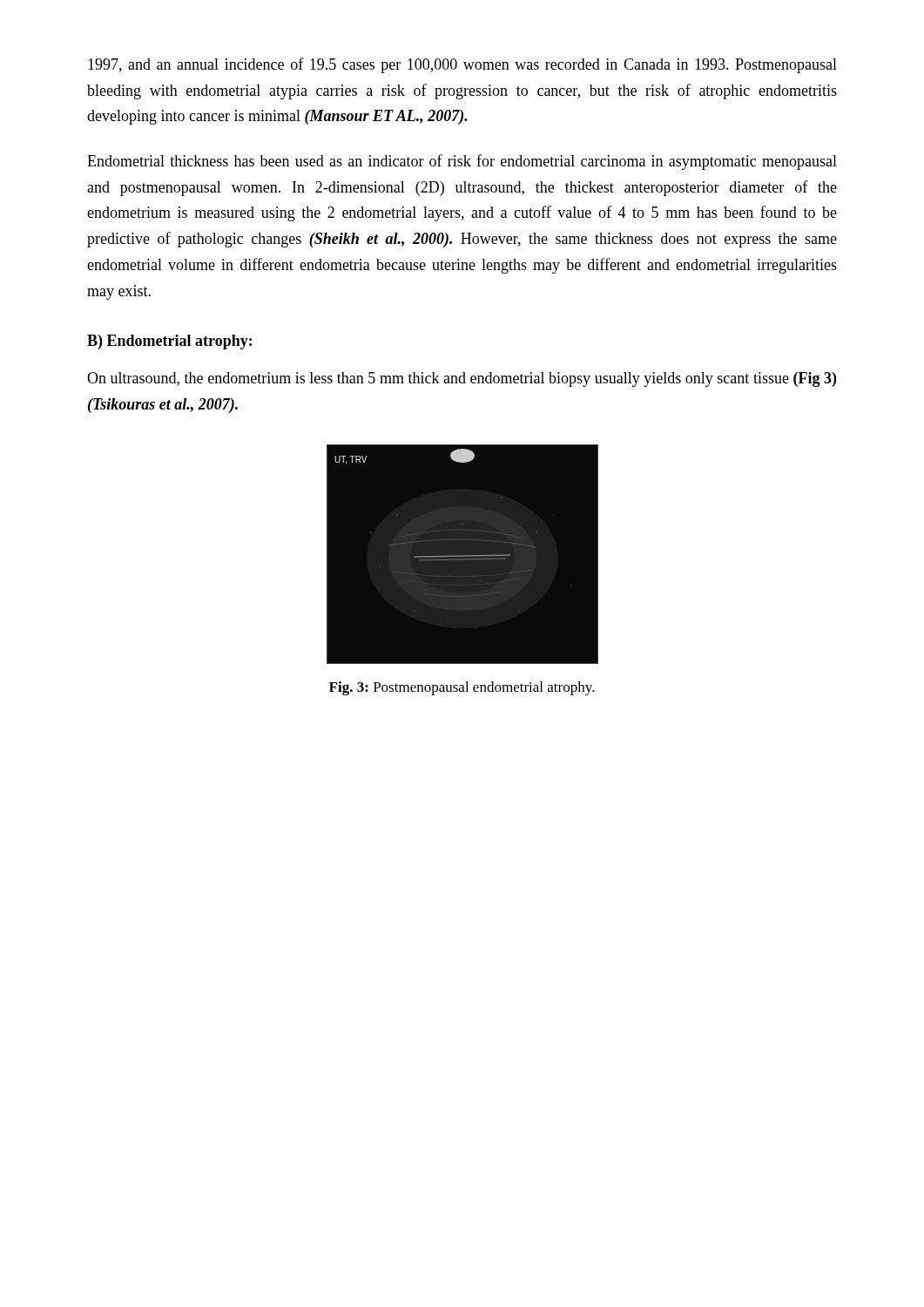Find the photo
This screenshot has height=1307, width=924.
[x=462, y=556]
